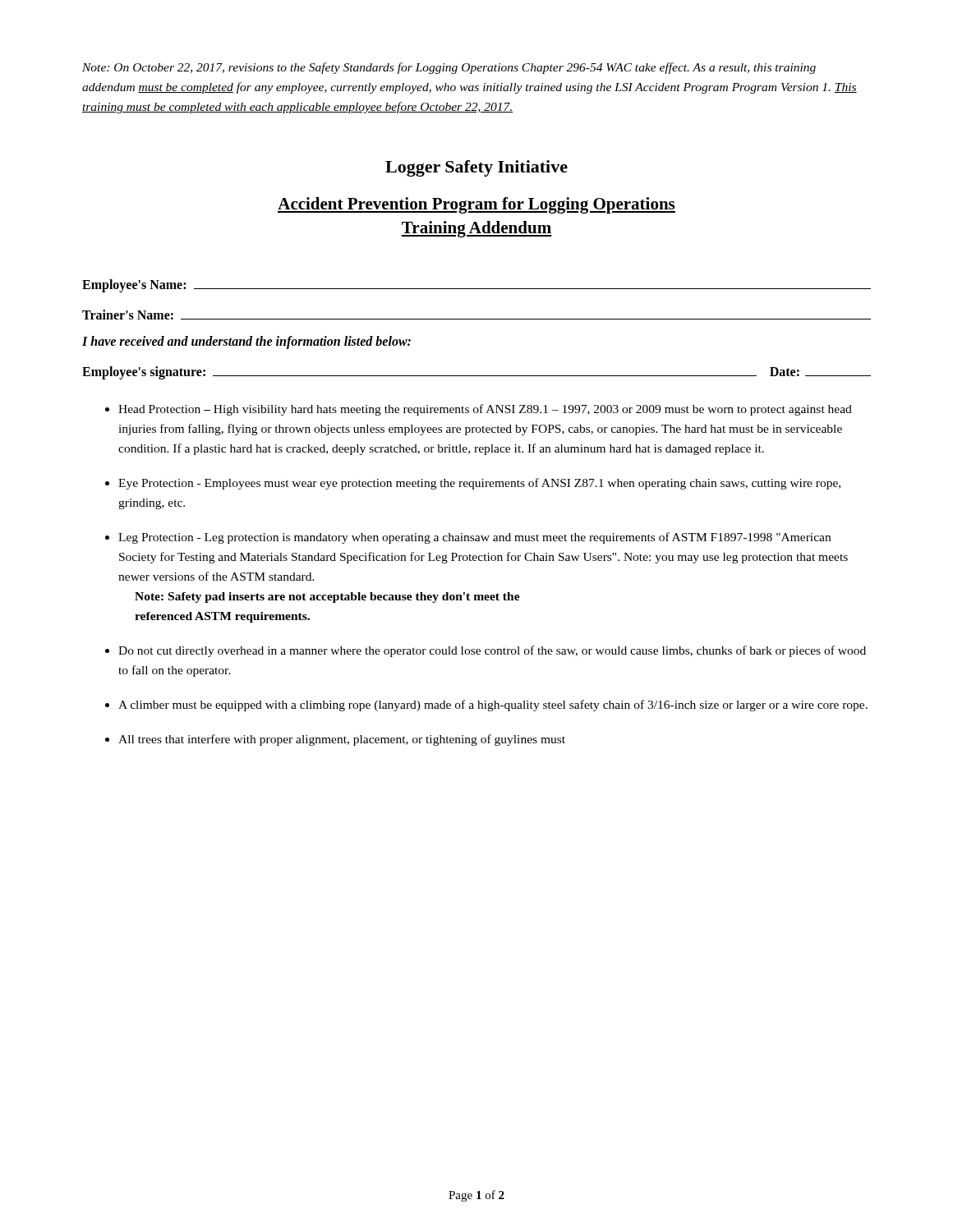This screenshot has width=953, height=1232.
Task: Click on the list item that reads "A climber must be equipped with a climbing"
Action: (x=493, y=704)
